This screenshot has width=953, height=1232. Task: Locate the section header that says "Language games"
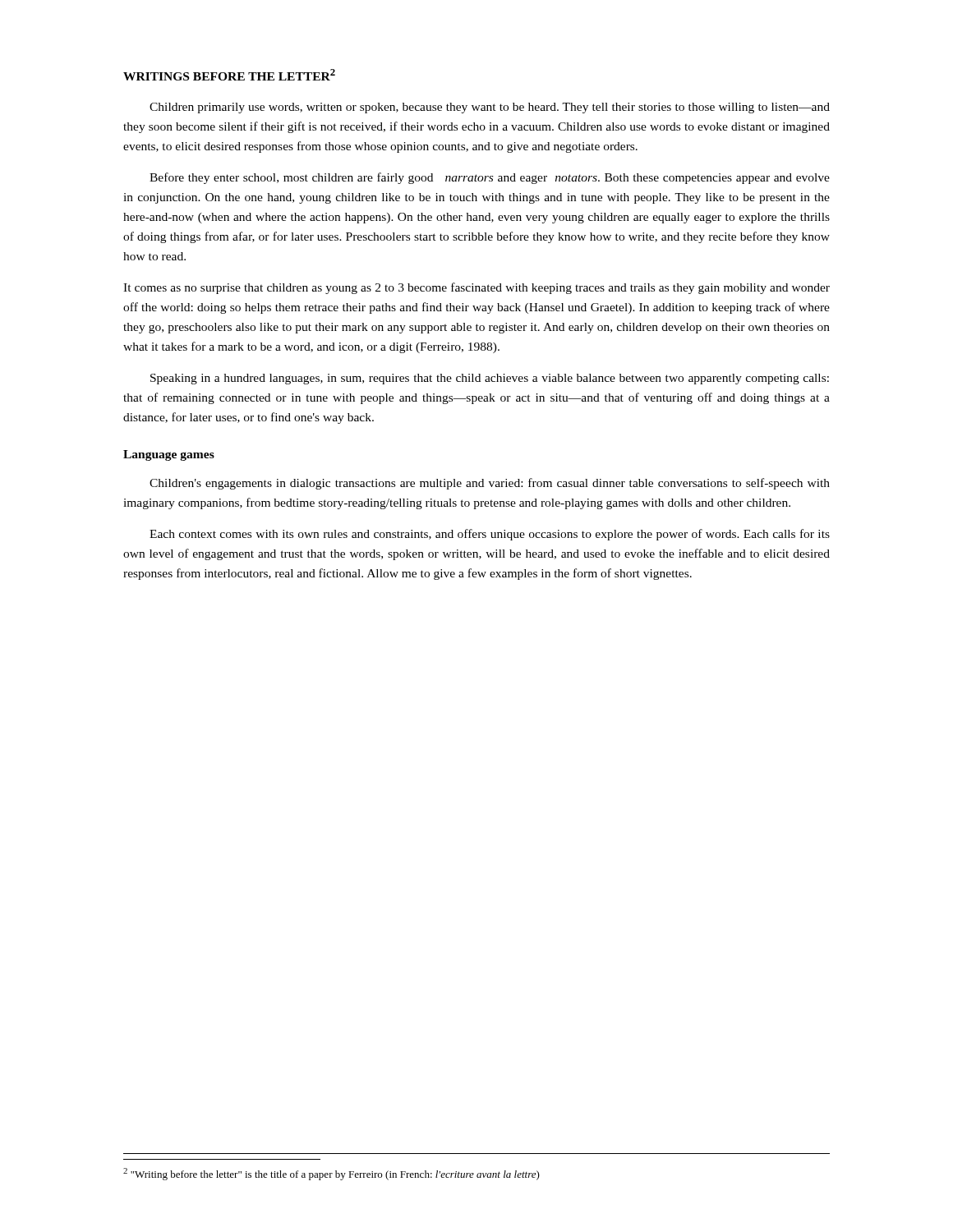pos(169,454)
